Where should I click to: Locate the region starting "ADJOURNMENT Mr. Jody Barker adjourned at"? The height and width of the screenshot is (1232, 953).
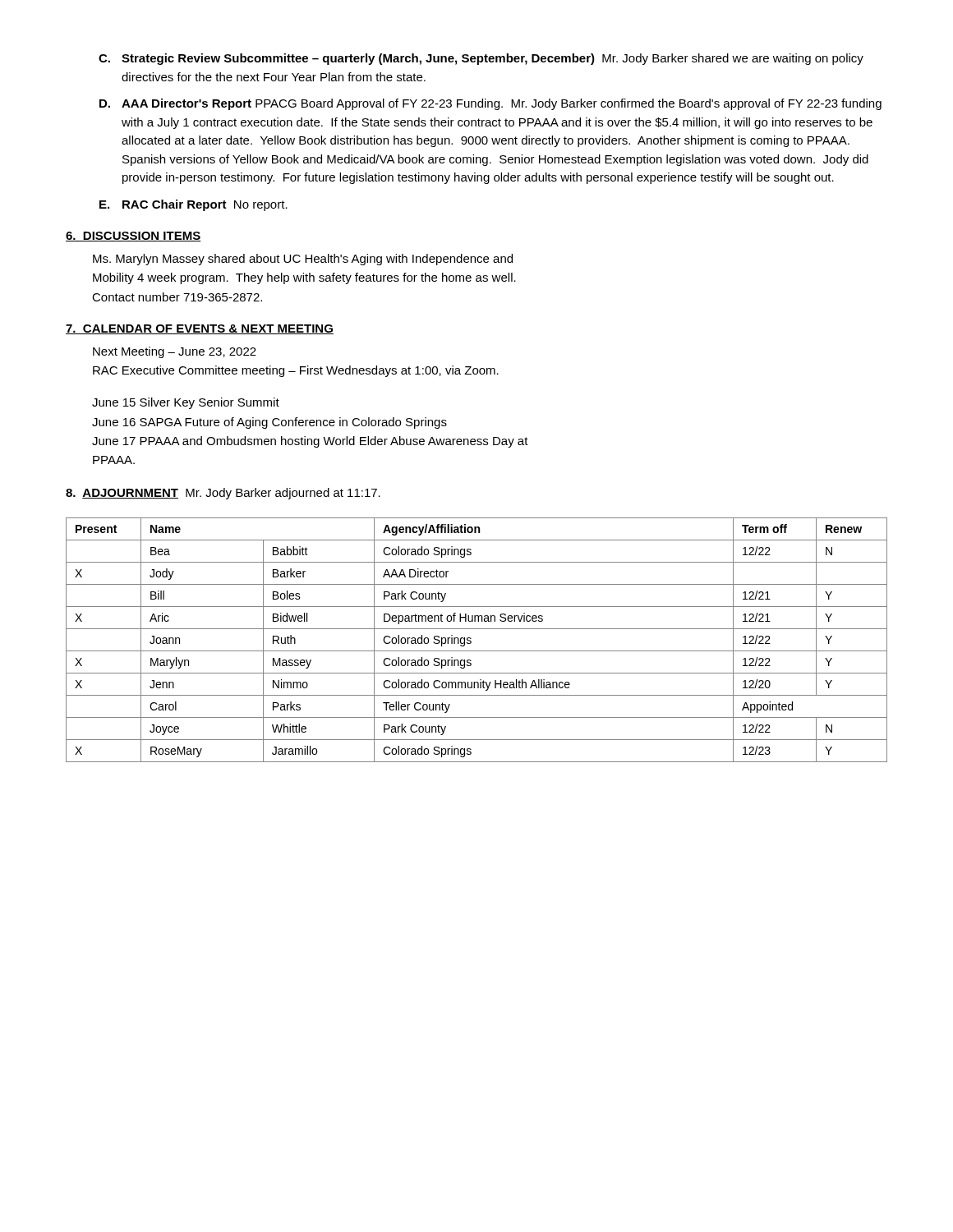point(223,493)
